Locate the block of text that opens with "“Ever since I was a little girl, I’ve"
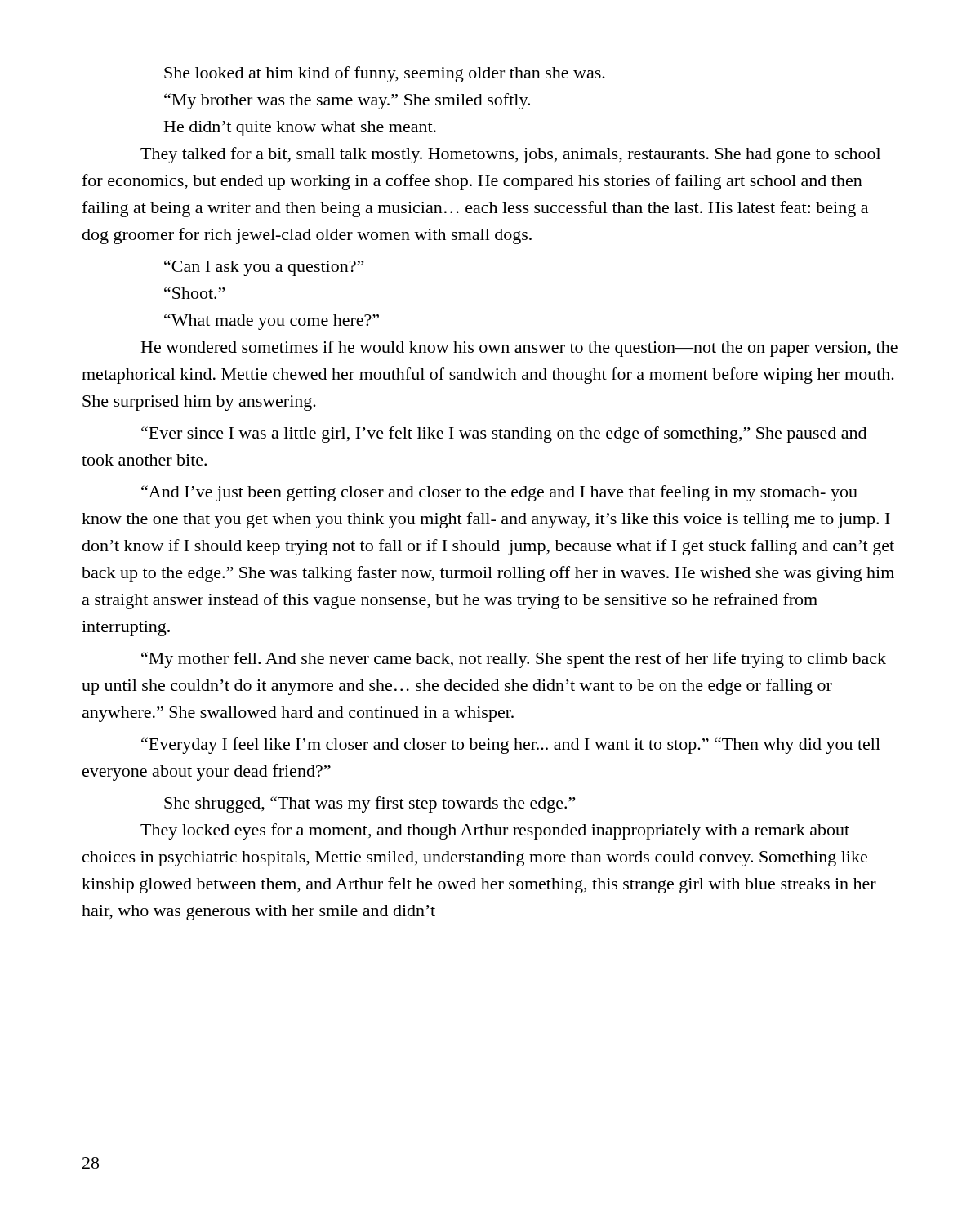Viewport: 980px width, 1225px height. click(490, 446)
